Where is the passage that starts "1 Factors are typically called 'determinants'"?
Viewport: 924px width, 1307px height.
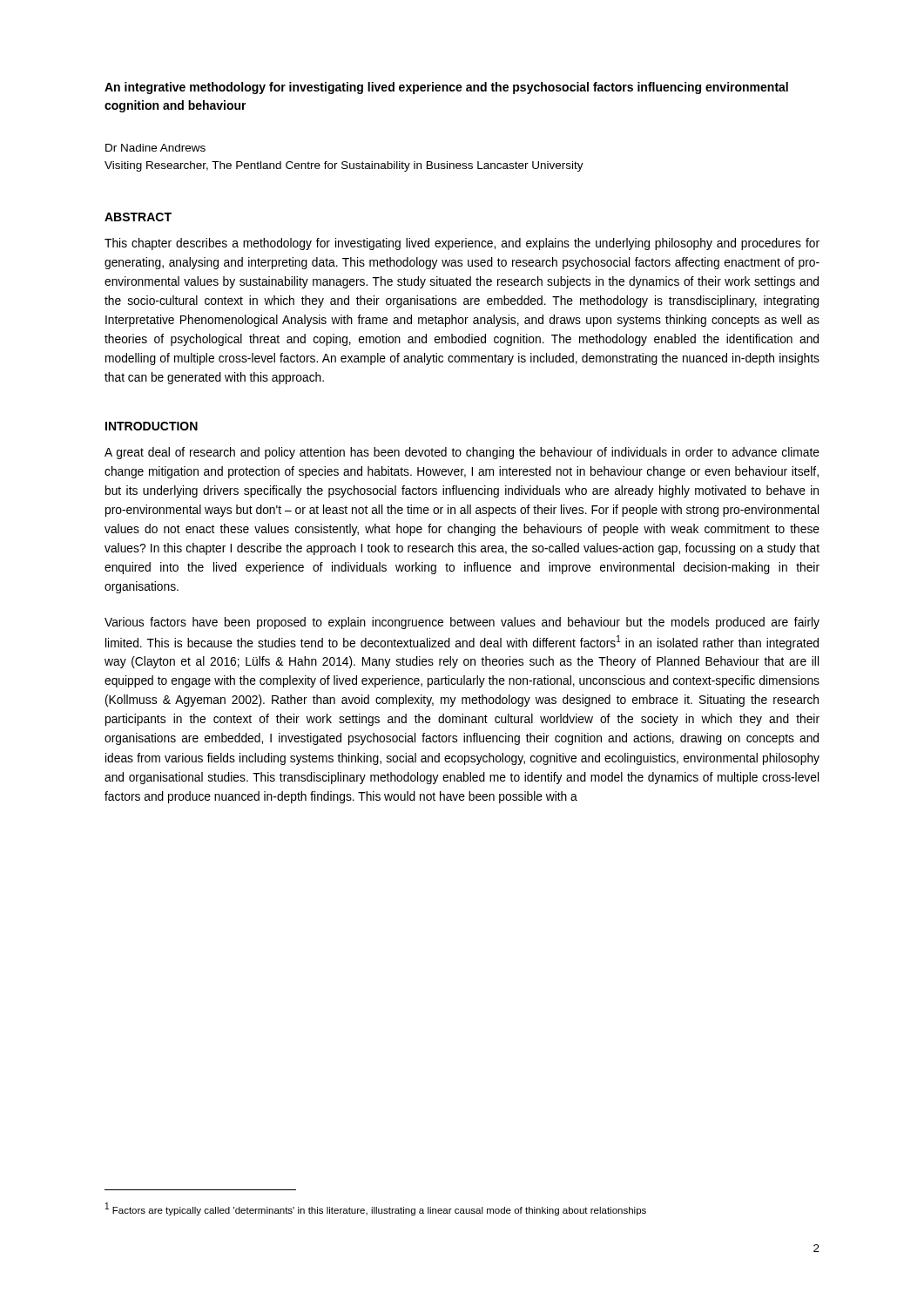point(462,1209)
